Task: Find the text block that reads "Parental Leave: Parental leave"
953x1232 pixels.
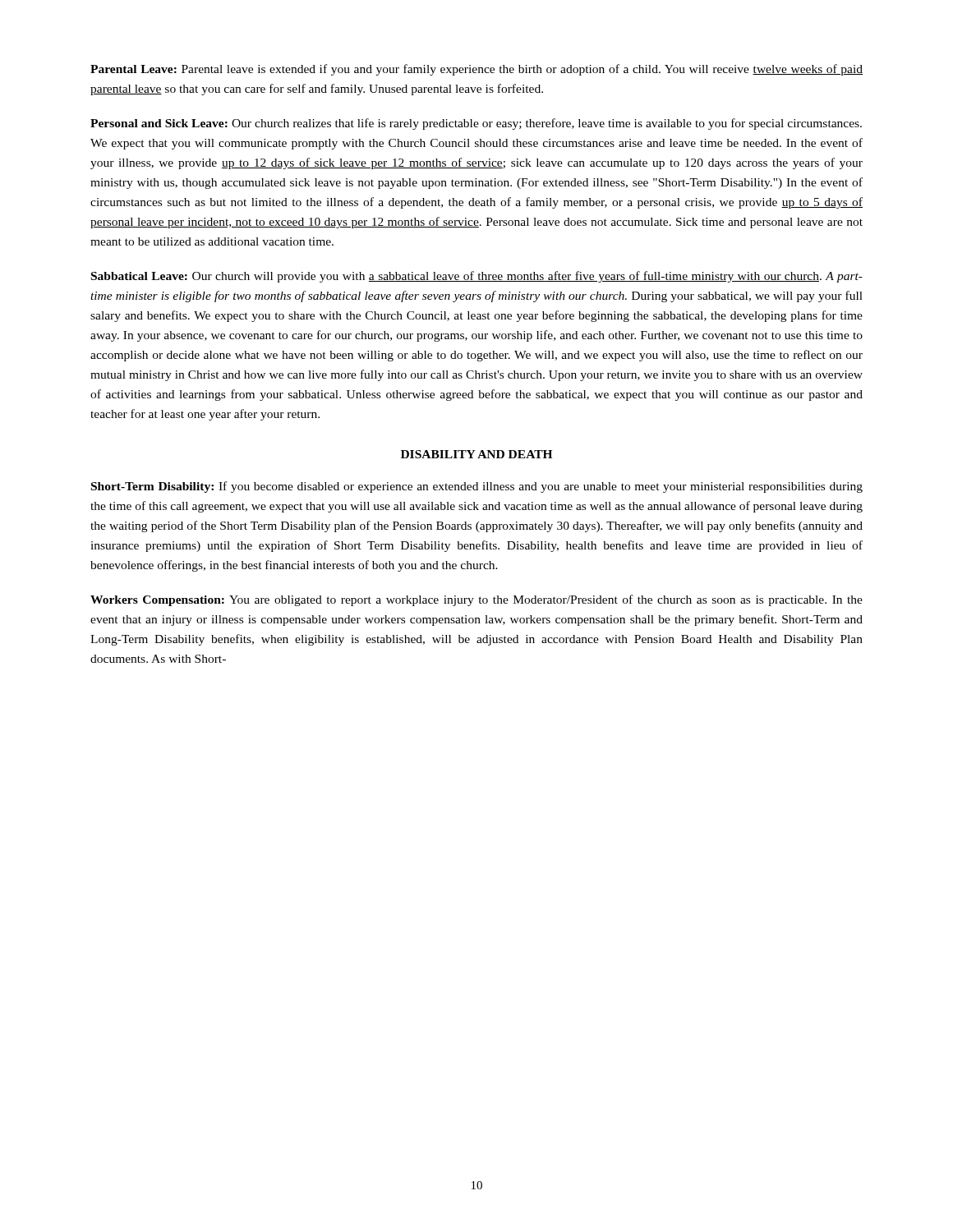Action: [x=476, y=79]
